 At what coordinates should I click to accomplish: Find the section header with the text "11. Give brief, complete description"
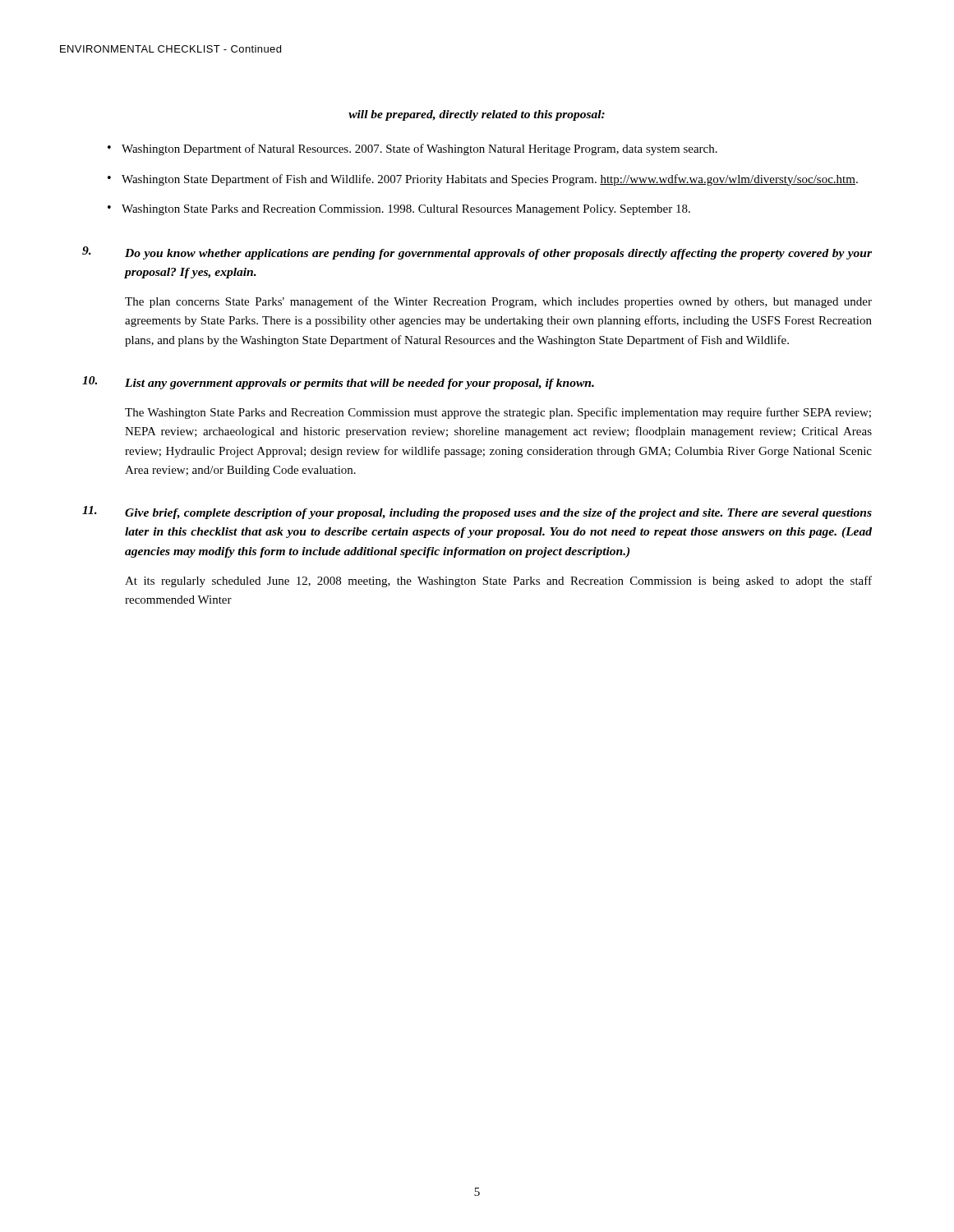tap(477, 531)
